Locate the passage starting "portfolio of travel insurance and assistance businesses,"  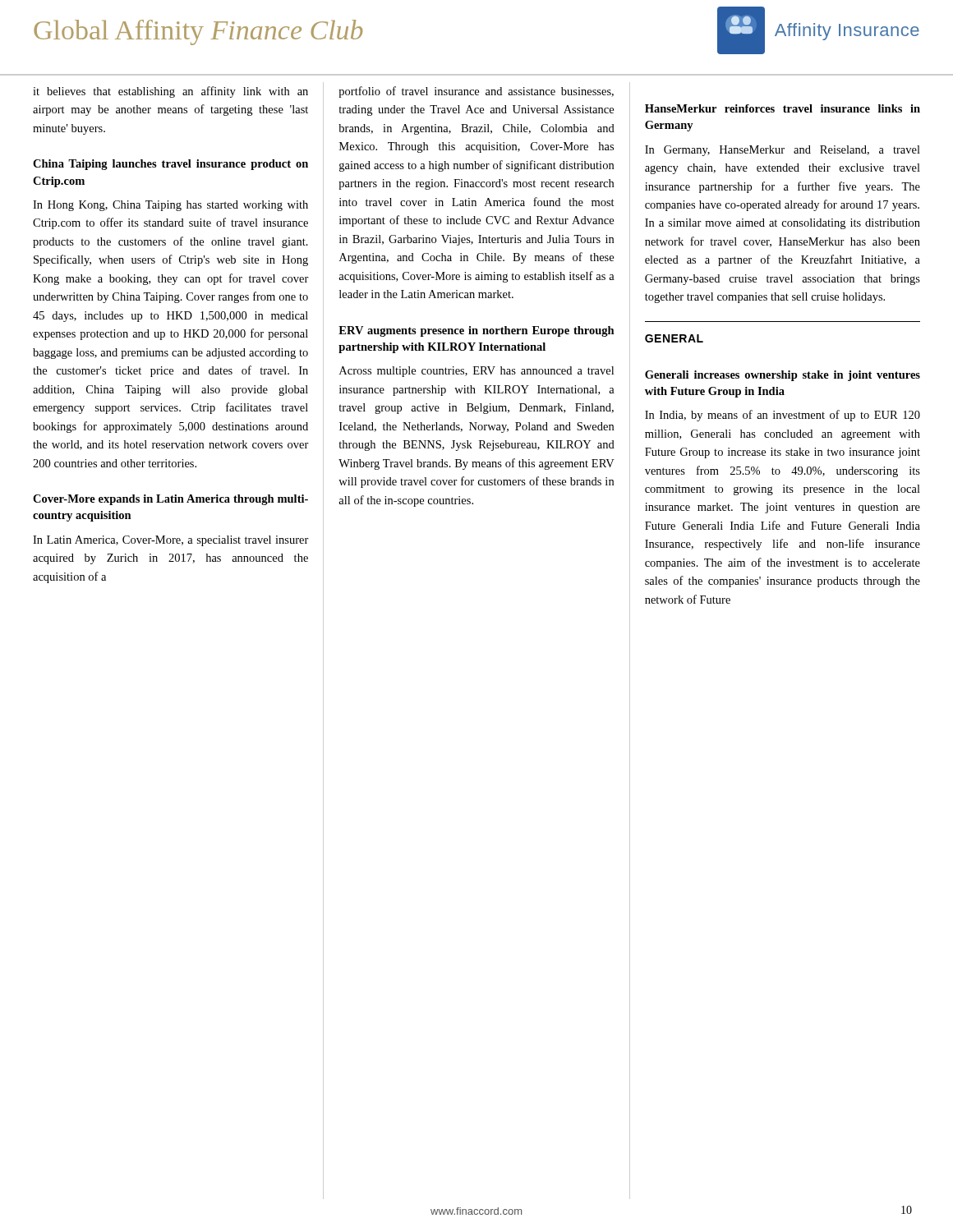pos(476,193)
